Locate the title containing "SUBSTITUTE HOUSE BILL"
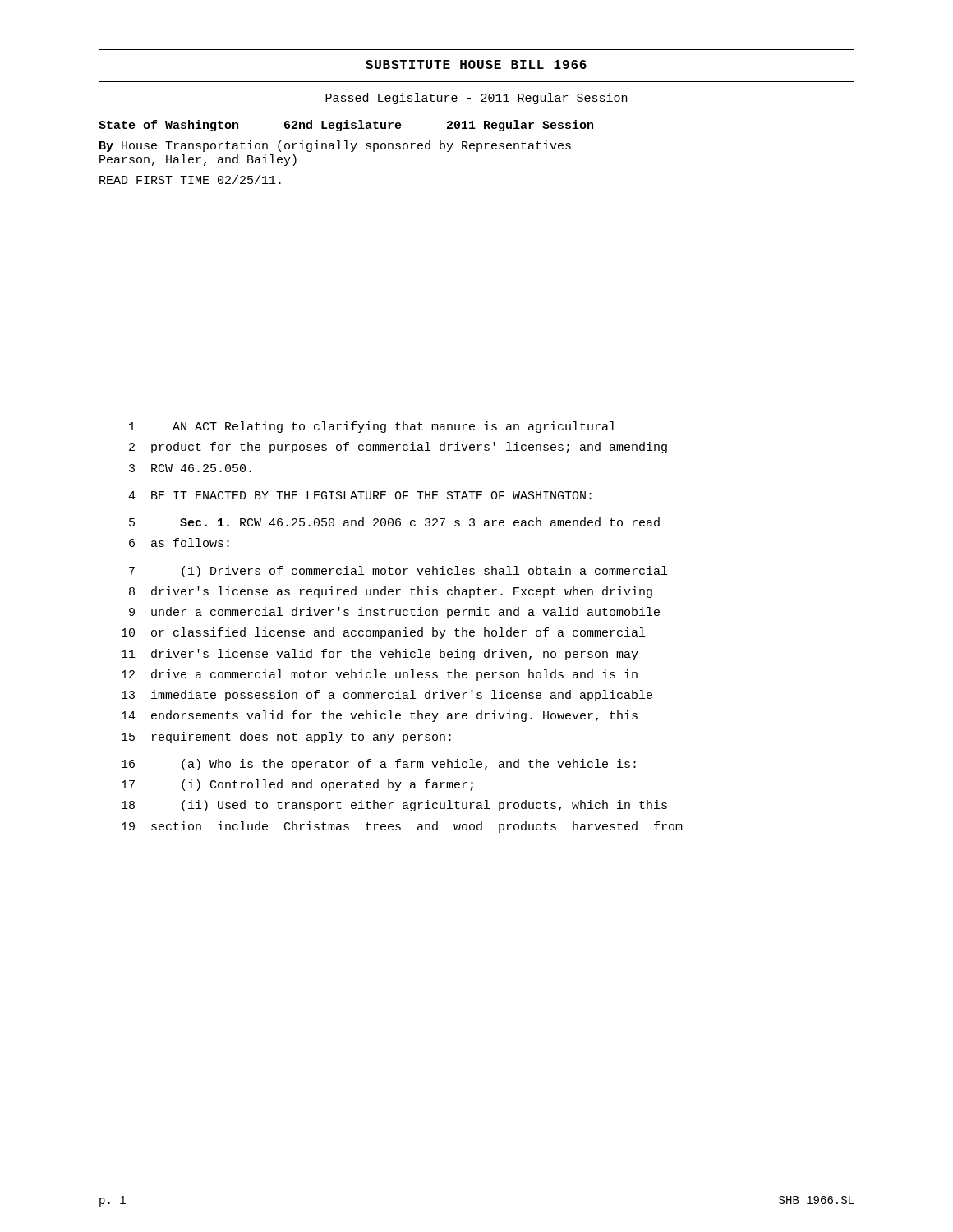Screen dimensions: 1232x953 (x=476, y=66)
